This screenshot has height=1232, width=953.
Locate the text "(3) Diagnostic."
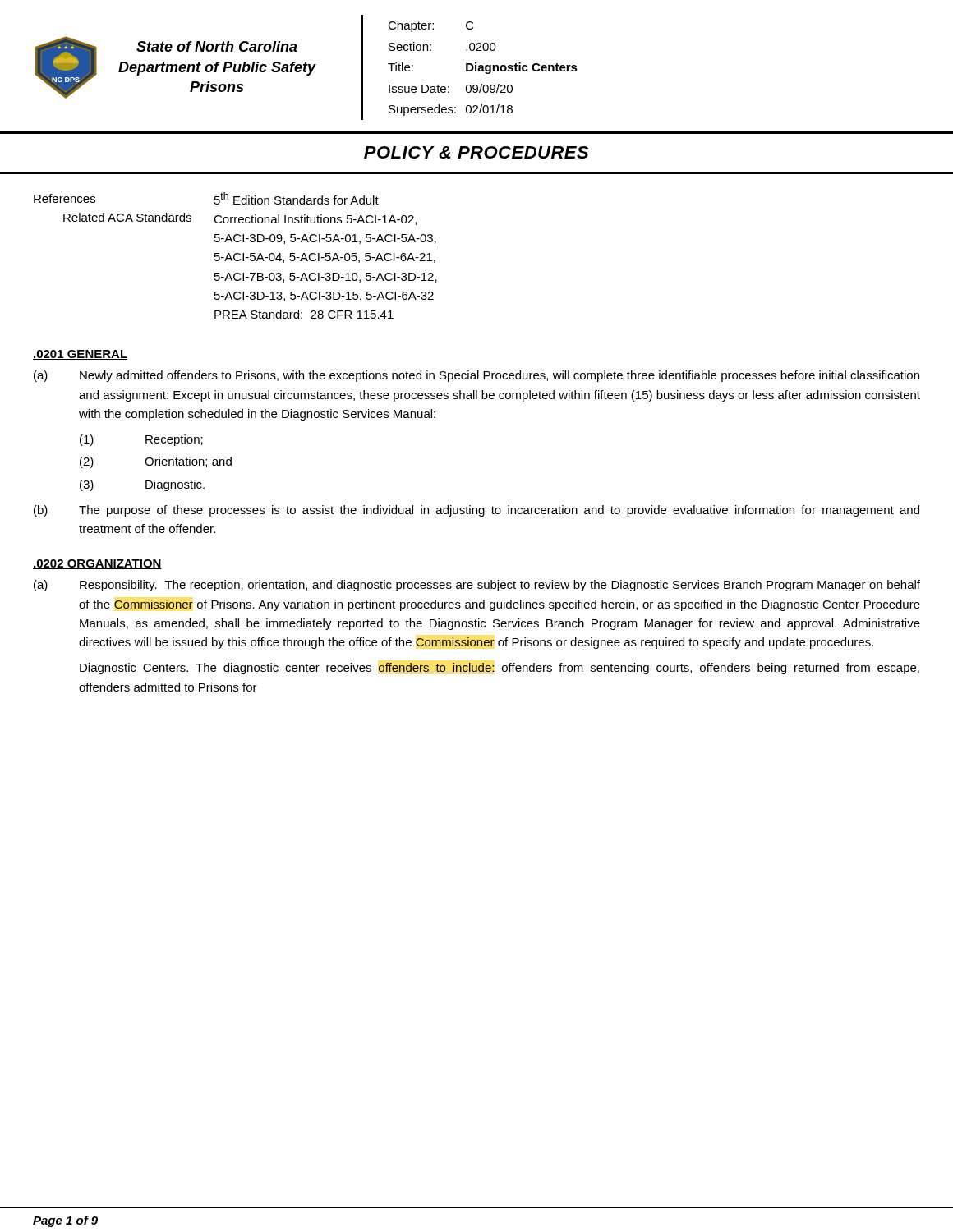(142, 485)
